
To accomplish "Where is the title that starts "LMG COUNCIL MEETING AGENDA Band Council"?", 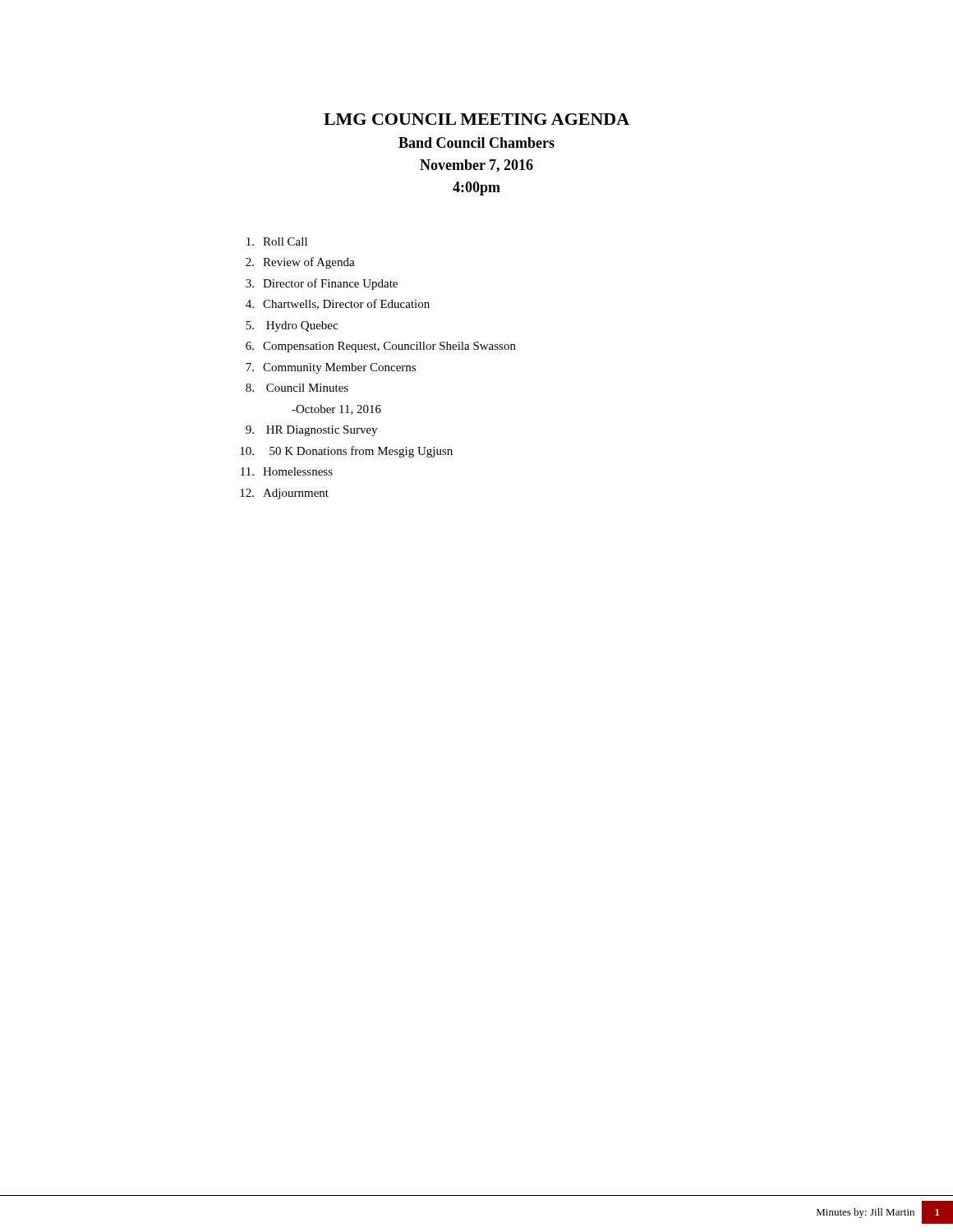I will pyautogui.click(x=476, y=153).
